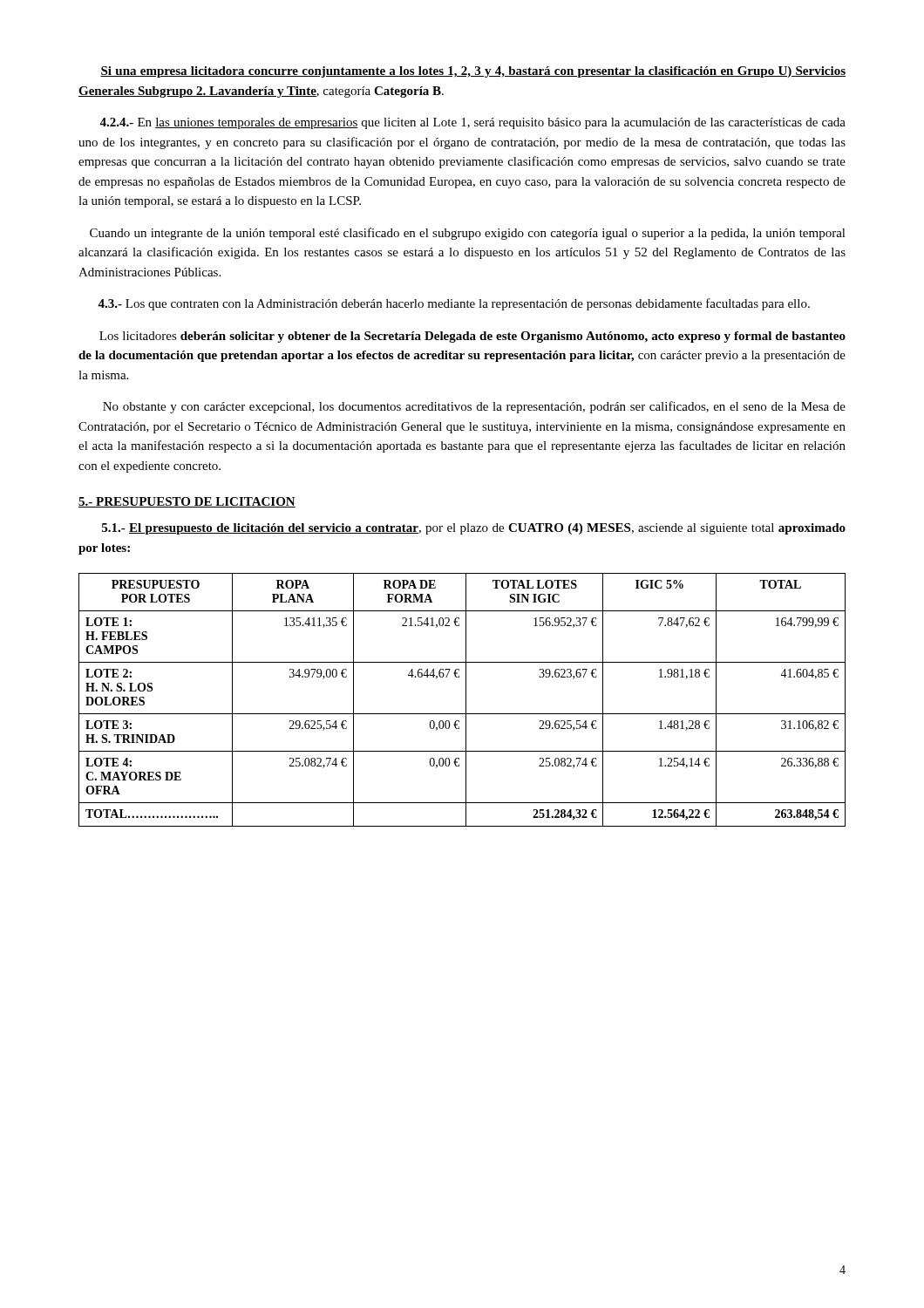Find the block on this page that starts "2.4.- En las uniones temporales de"
The image size is (924, 1308).
coord(462,161)
